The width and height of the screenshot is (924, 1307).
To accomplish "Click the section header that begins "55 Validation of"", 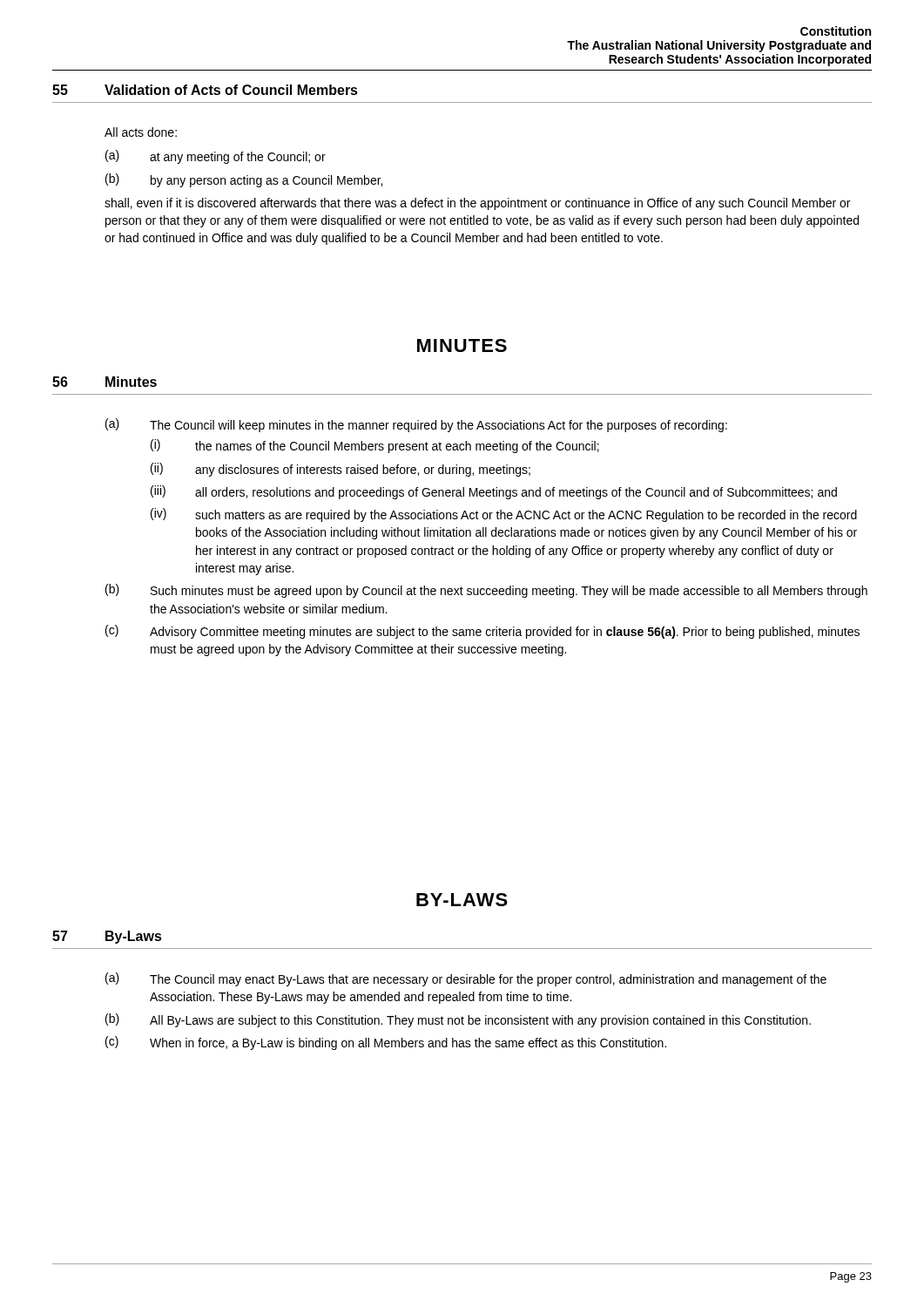I will pos(462,93).
